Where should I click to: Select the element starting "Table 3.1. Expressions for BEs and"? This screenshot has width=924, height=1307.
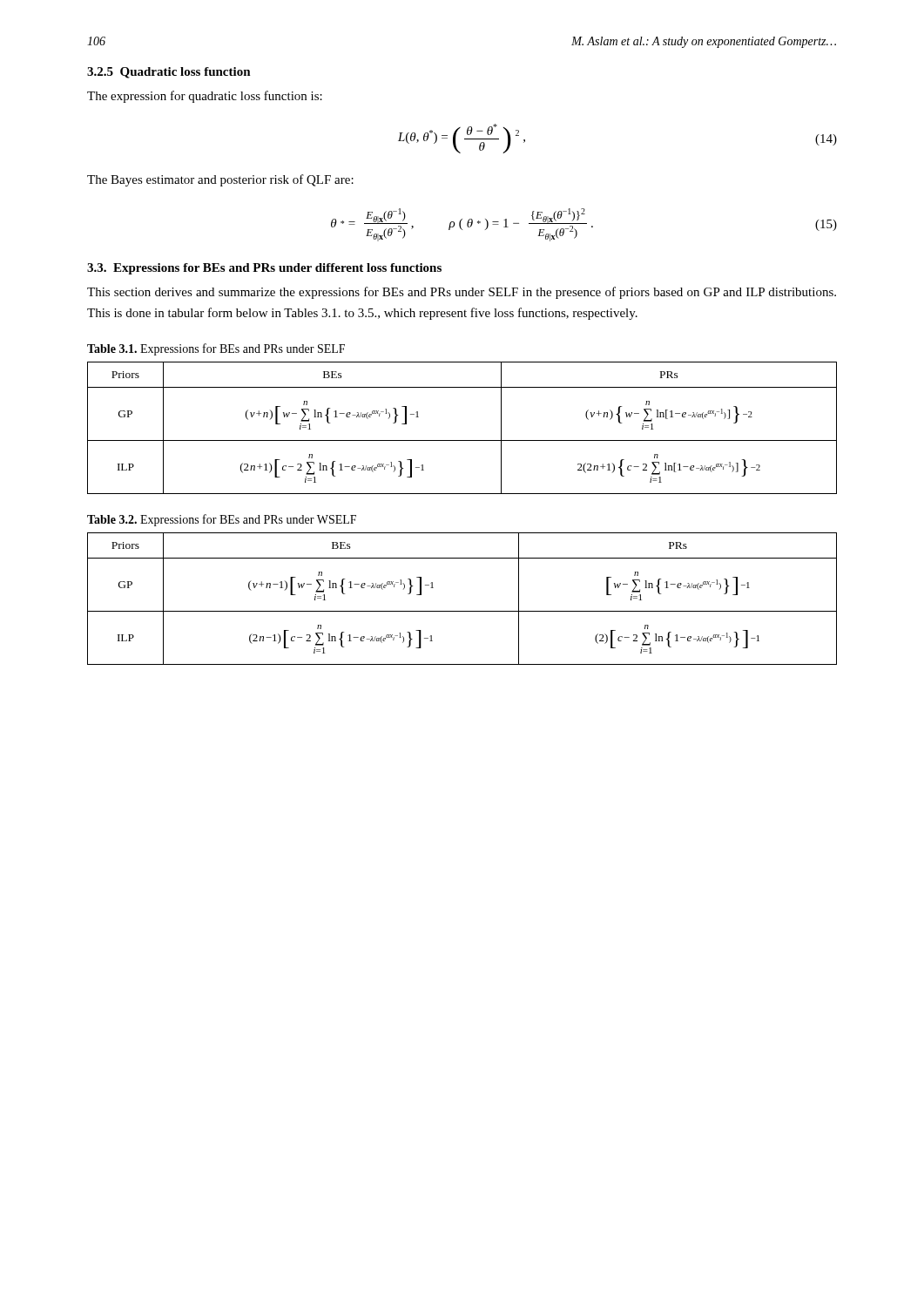click(216, 349)
